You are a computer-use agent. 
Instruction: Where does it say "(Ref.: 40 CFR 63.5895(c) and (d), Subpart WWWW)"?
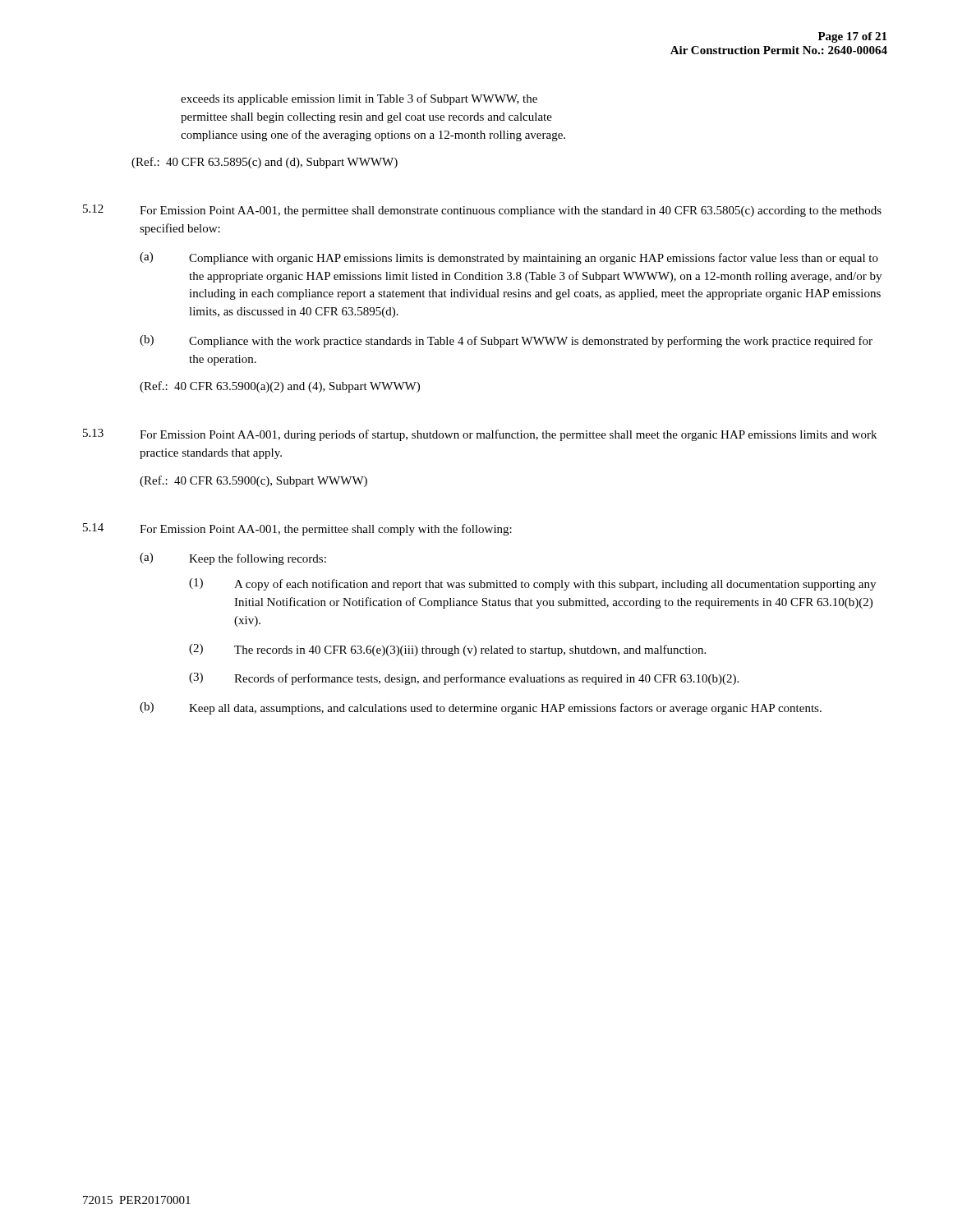coord(265,162)
